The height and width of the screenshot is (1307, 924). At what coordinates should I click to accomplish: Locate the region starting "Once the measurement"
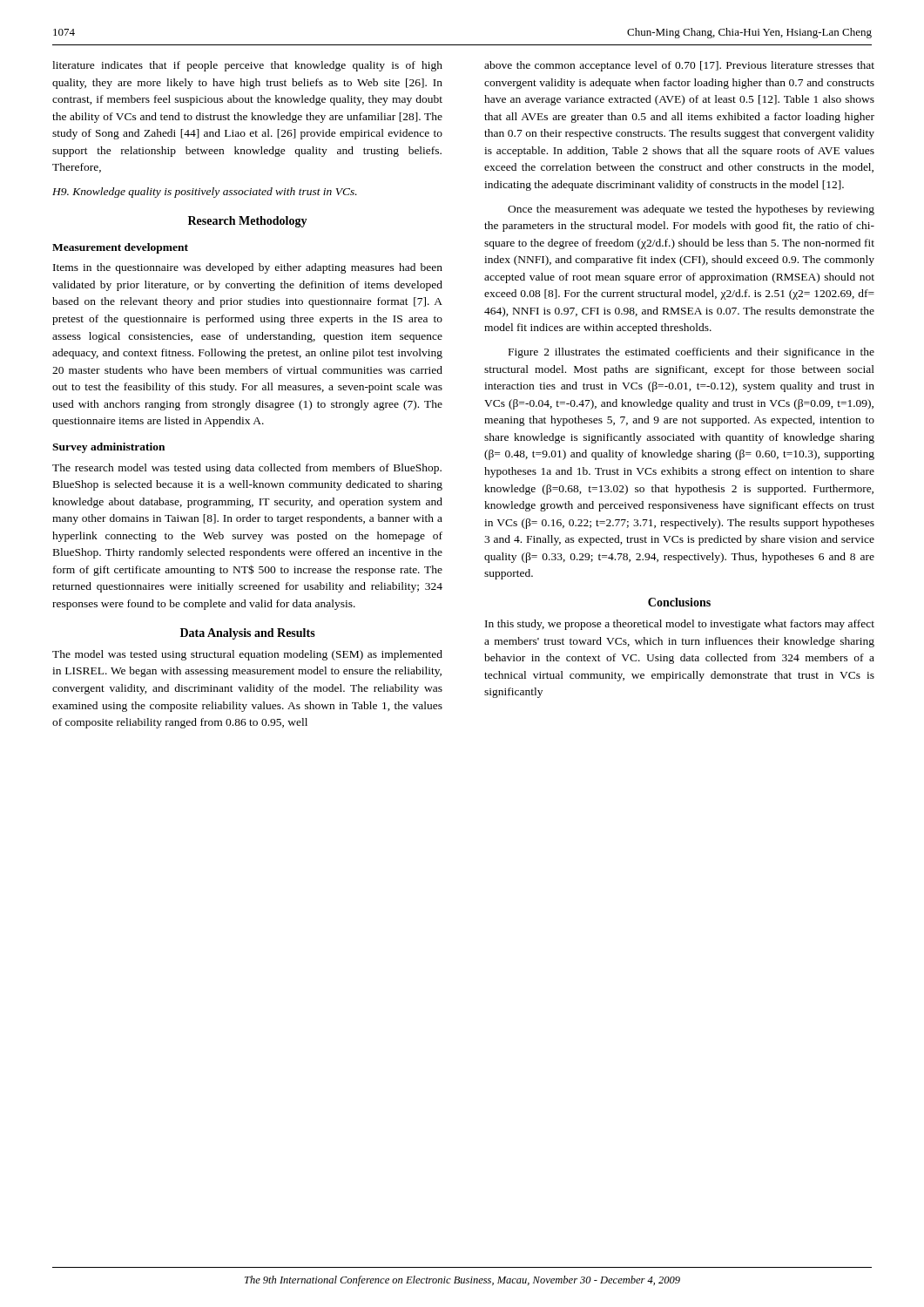click(679, 268)
